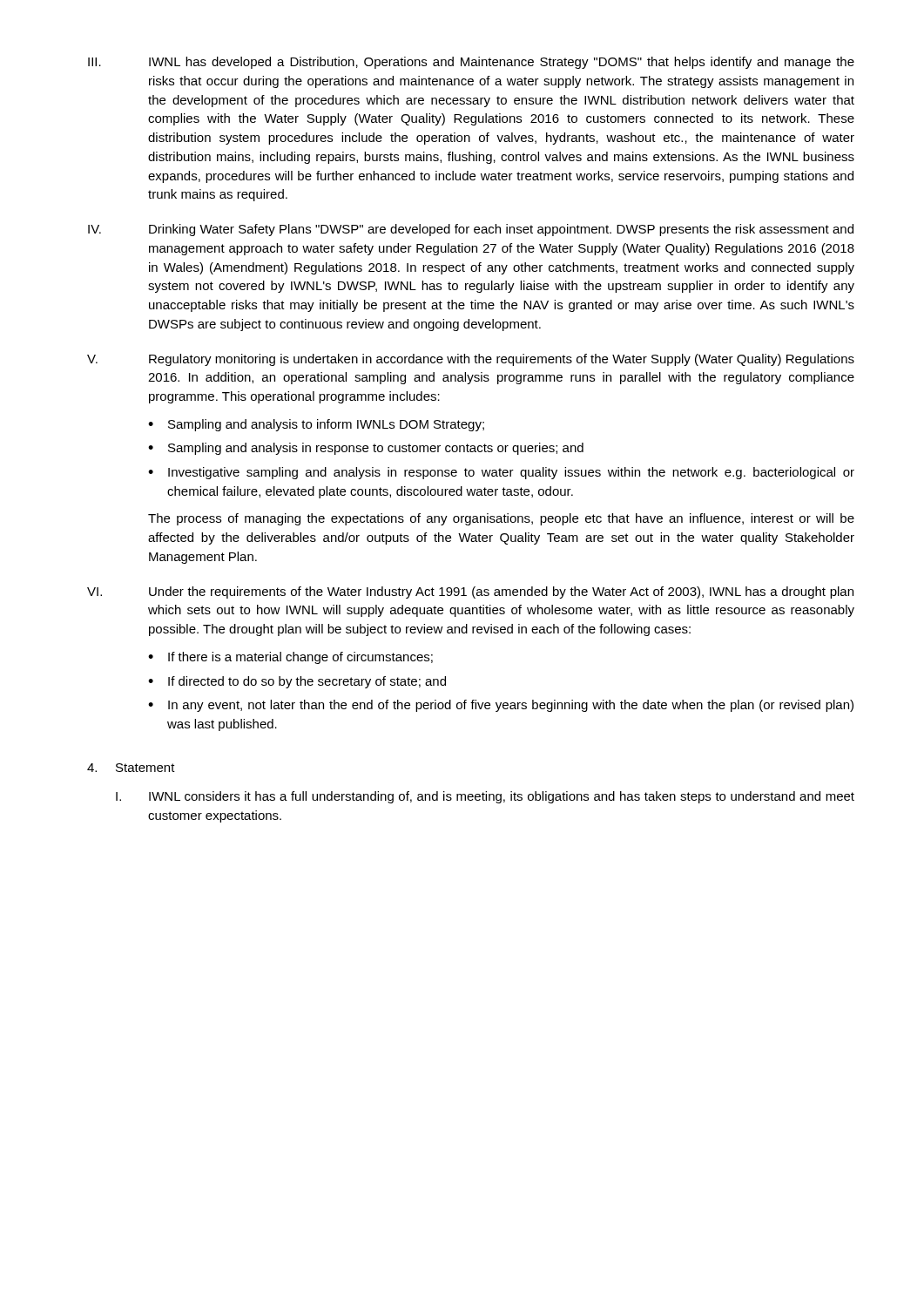Find the list item with the text "IV. Drinking Water"
The width and height of the screenshot is (924, 1307).
click(471, 276)
